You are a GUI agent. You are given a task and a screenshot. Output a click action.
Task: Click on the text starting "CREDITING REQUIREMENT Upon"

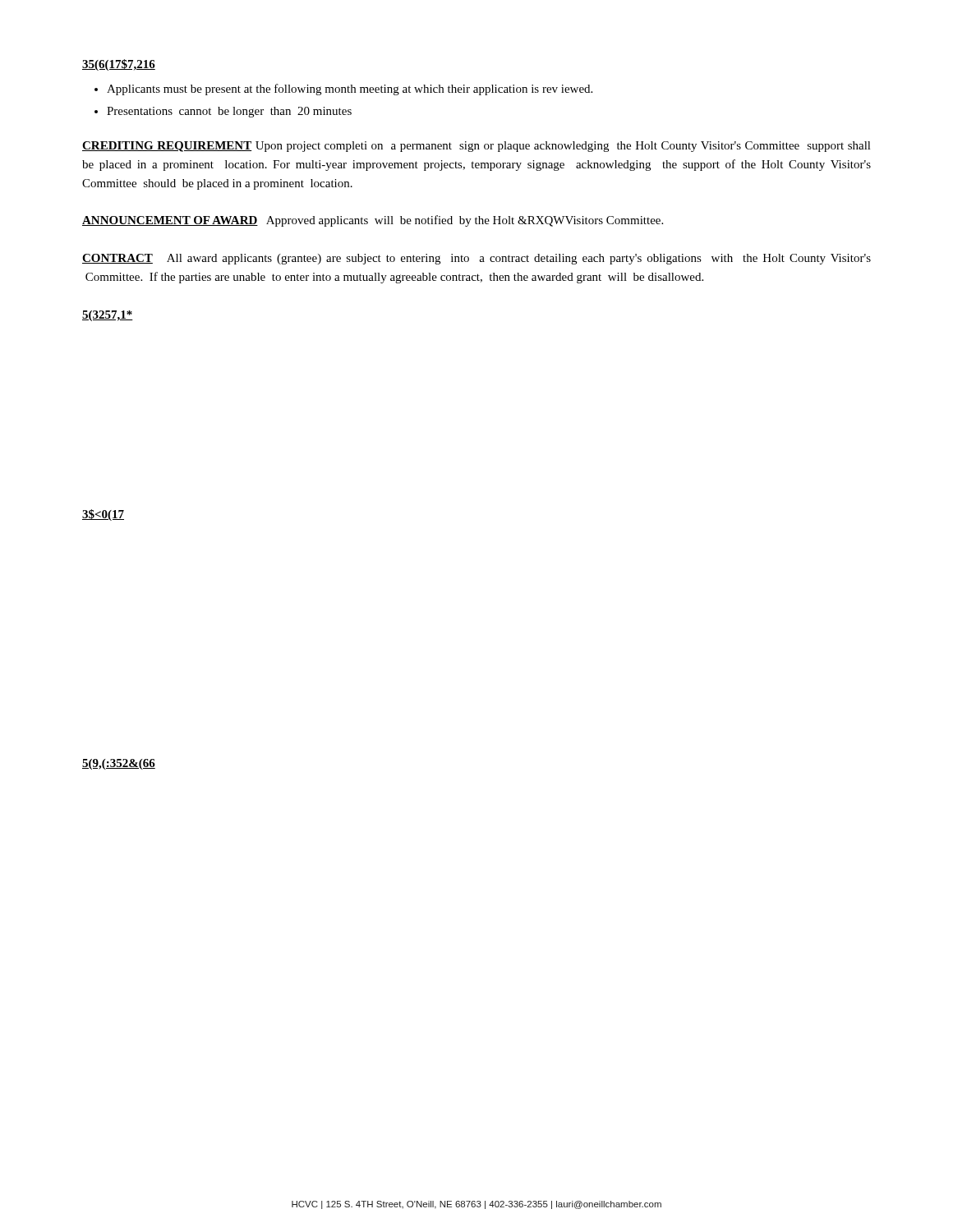tap(476, 164)
